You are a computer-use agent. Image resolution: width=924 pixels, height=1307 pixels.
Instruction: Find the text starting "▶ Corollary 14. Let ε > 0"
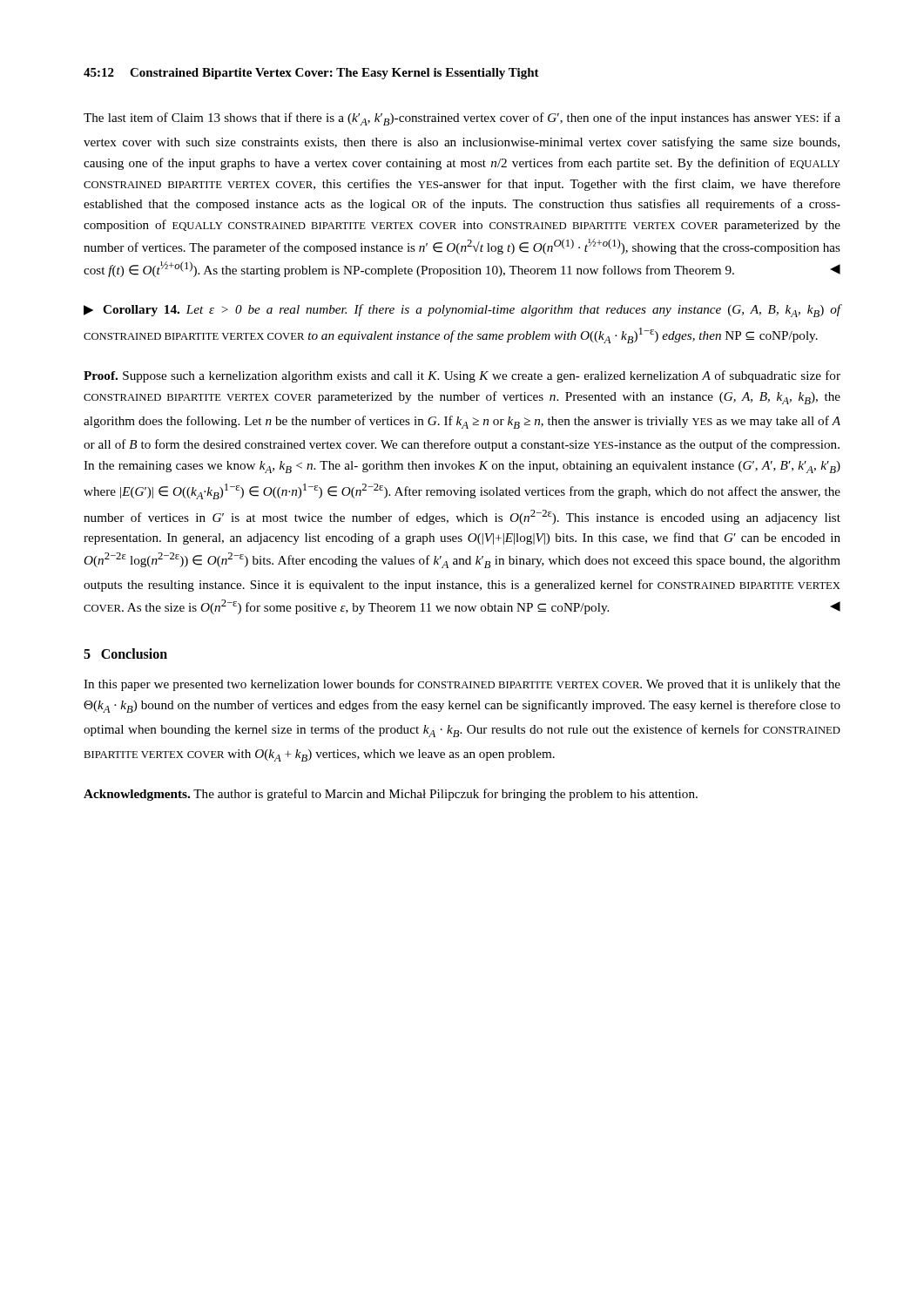[462, 324]
